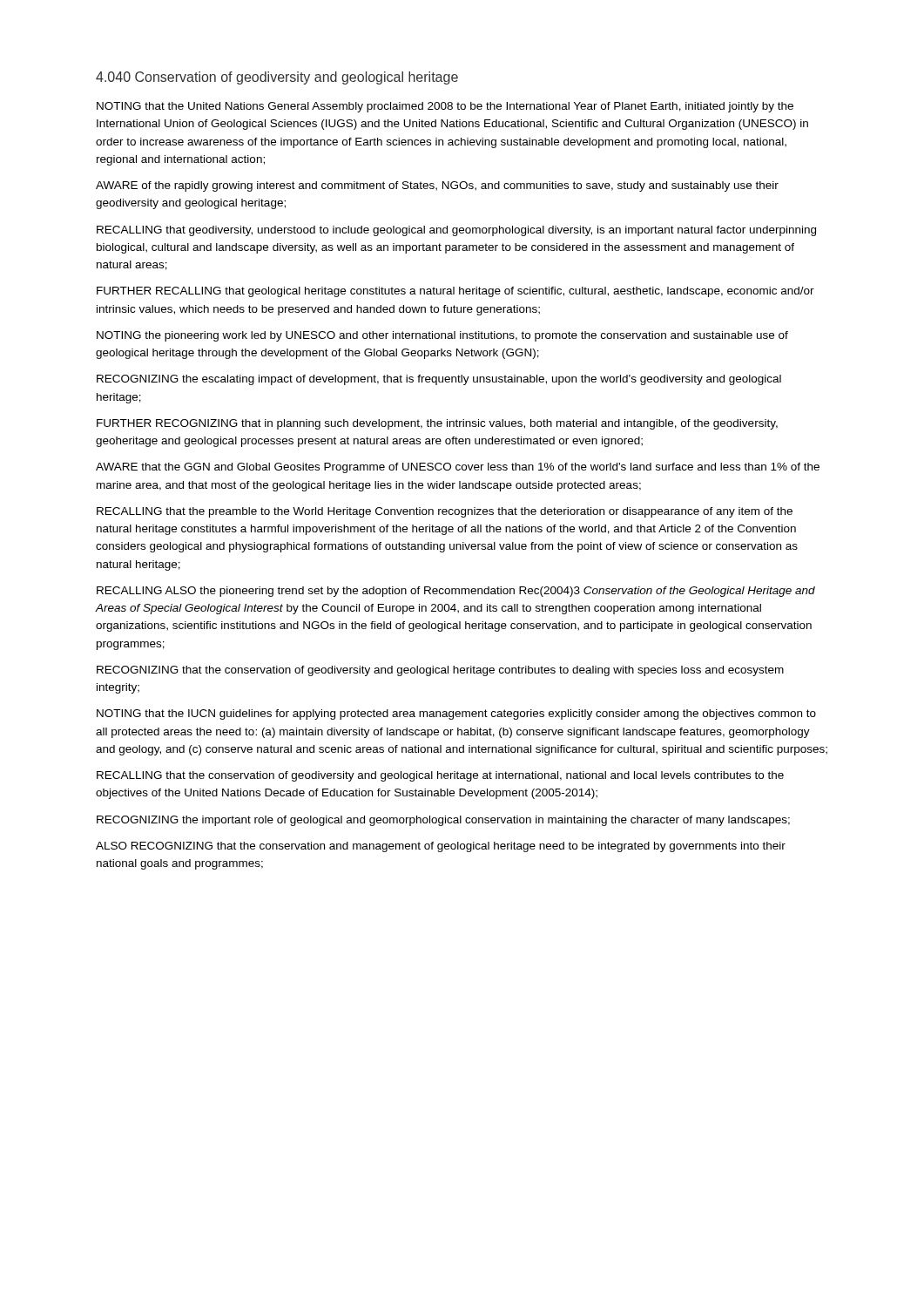Navigate to the passage starting "FURTHER RECALLING that geological heritage"

point(455,300)
